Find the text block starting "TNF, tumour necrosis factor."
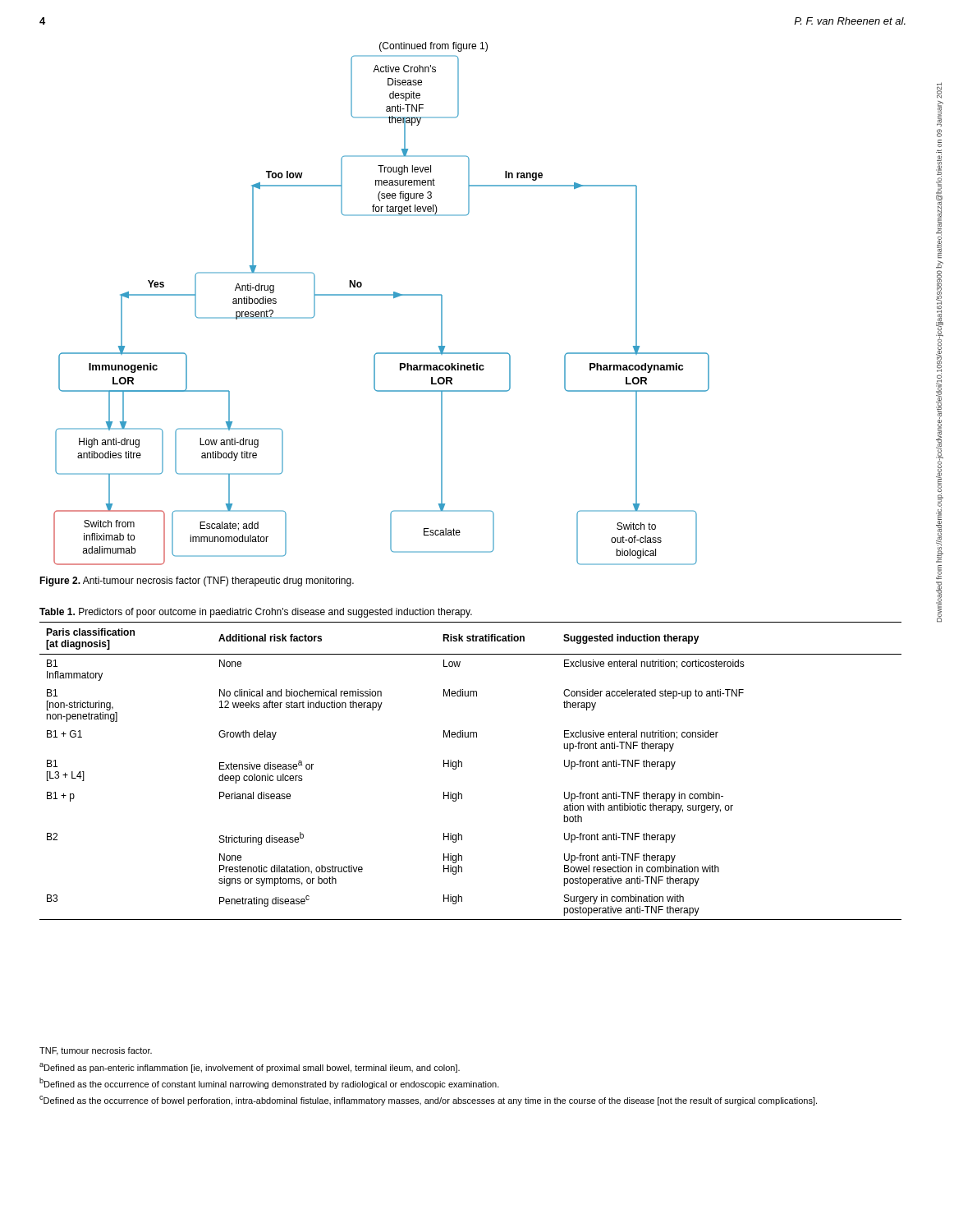Image resolution: width=954 pixels, height=1232 pixels. pyautogui.click(x=96, y=1051)
